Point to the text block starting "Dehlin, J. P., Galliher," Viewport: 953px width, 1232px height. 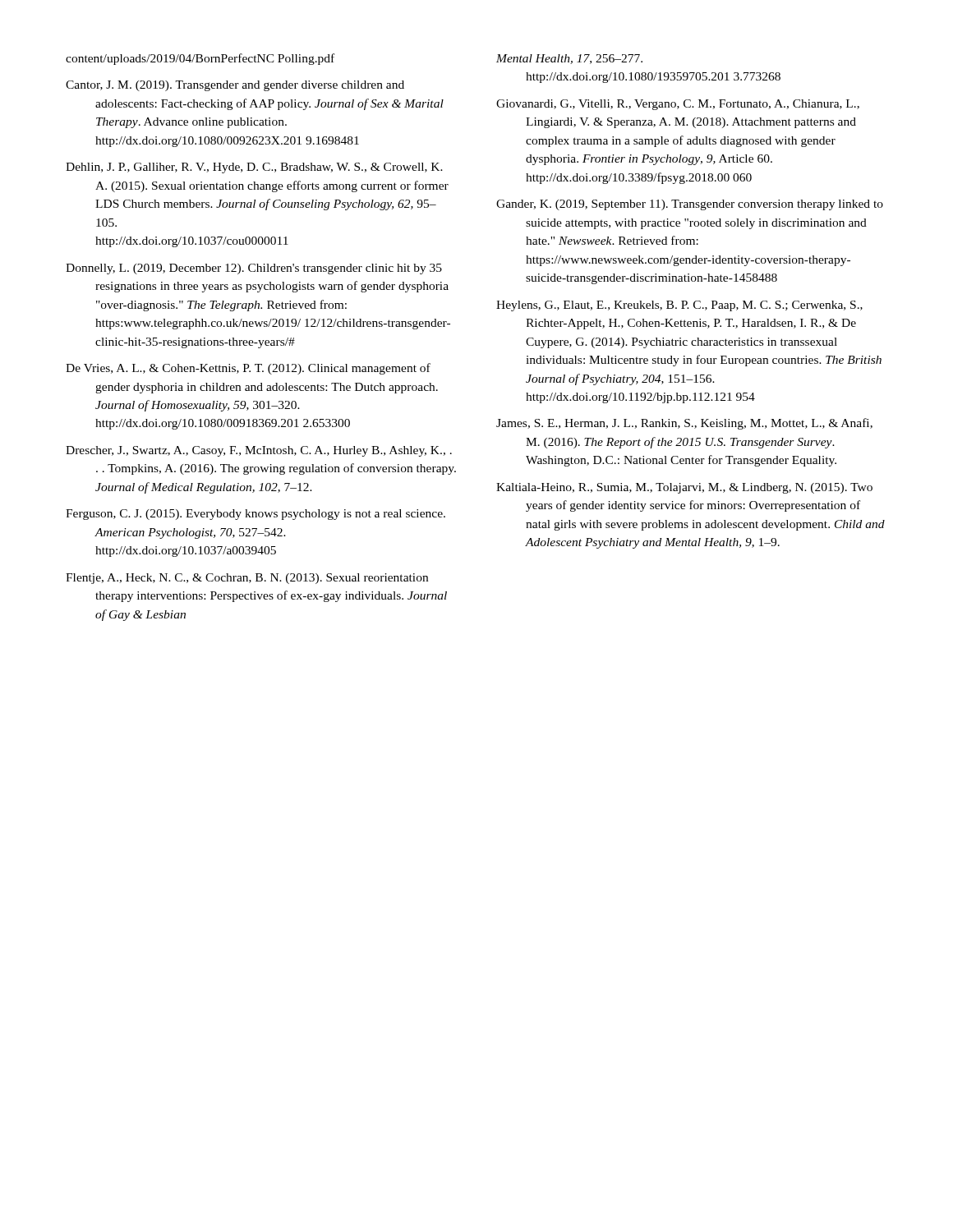click(x=261, y=204)
